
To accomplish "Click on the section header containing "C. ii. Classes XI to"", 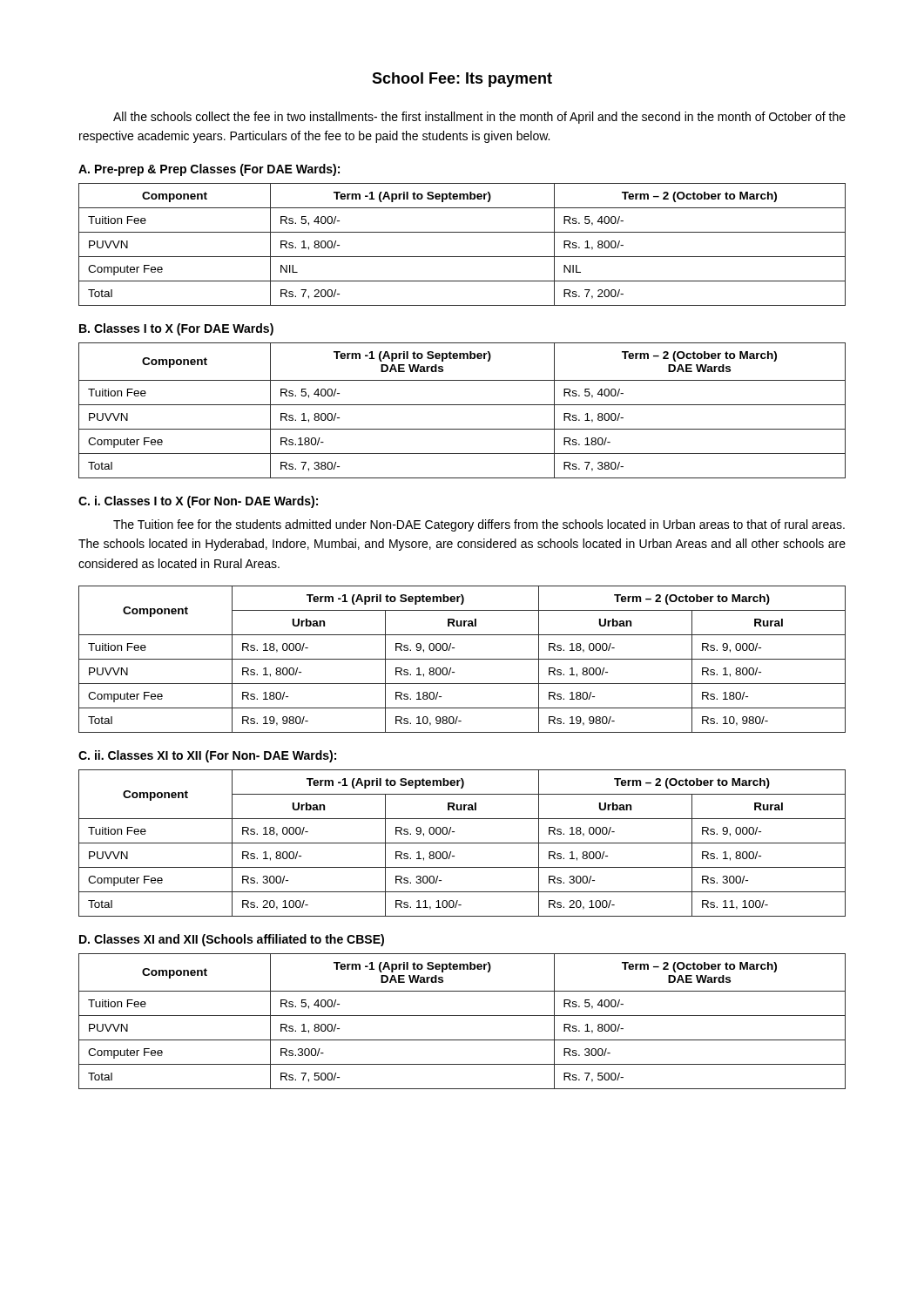I will [x=208, y=755].
